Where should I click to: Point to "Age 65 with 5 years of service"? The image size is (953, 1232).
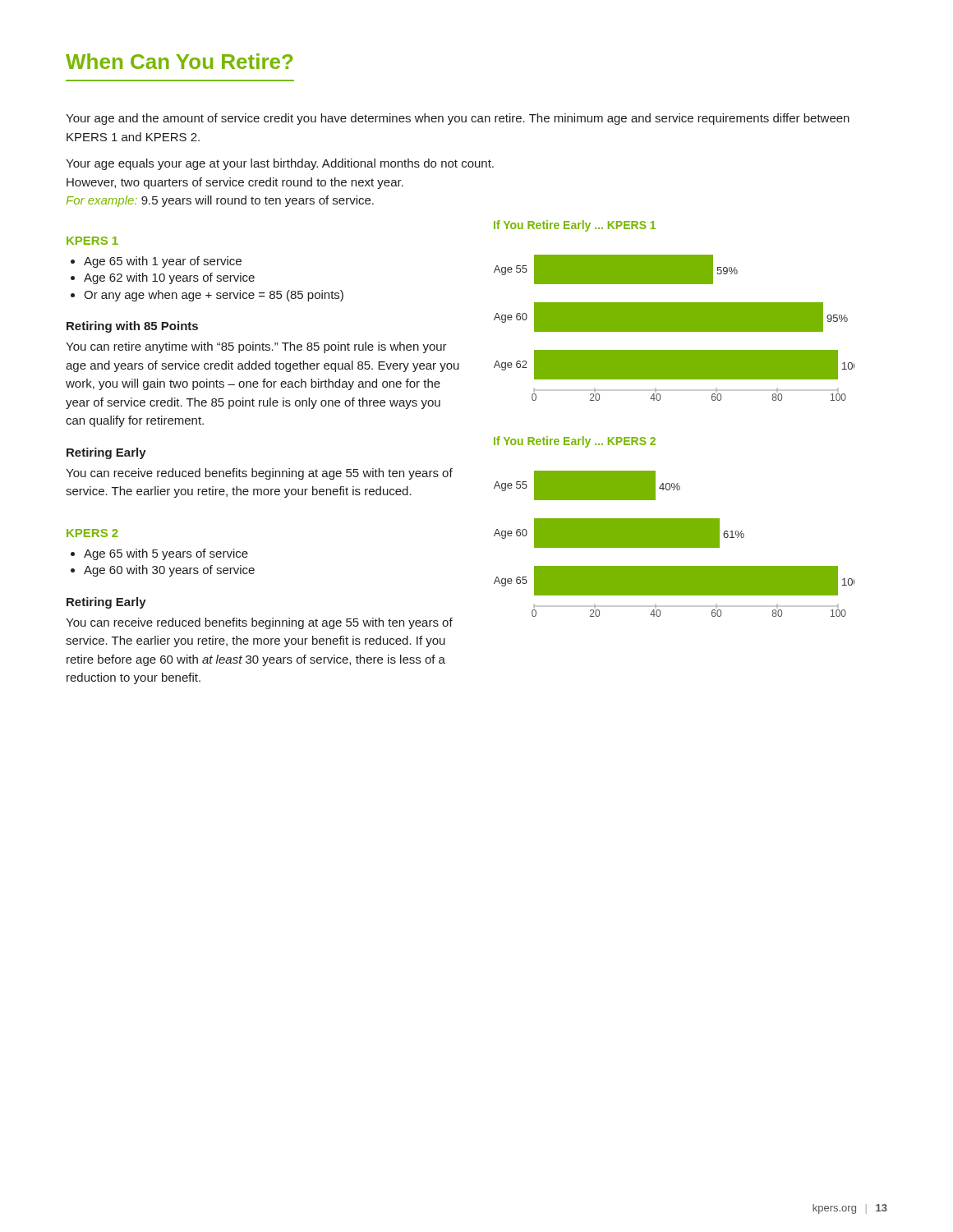coord(159,554)
